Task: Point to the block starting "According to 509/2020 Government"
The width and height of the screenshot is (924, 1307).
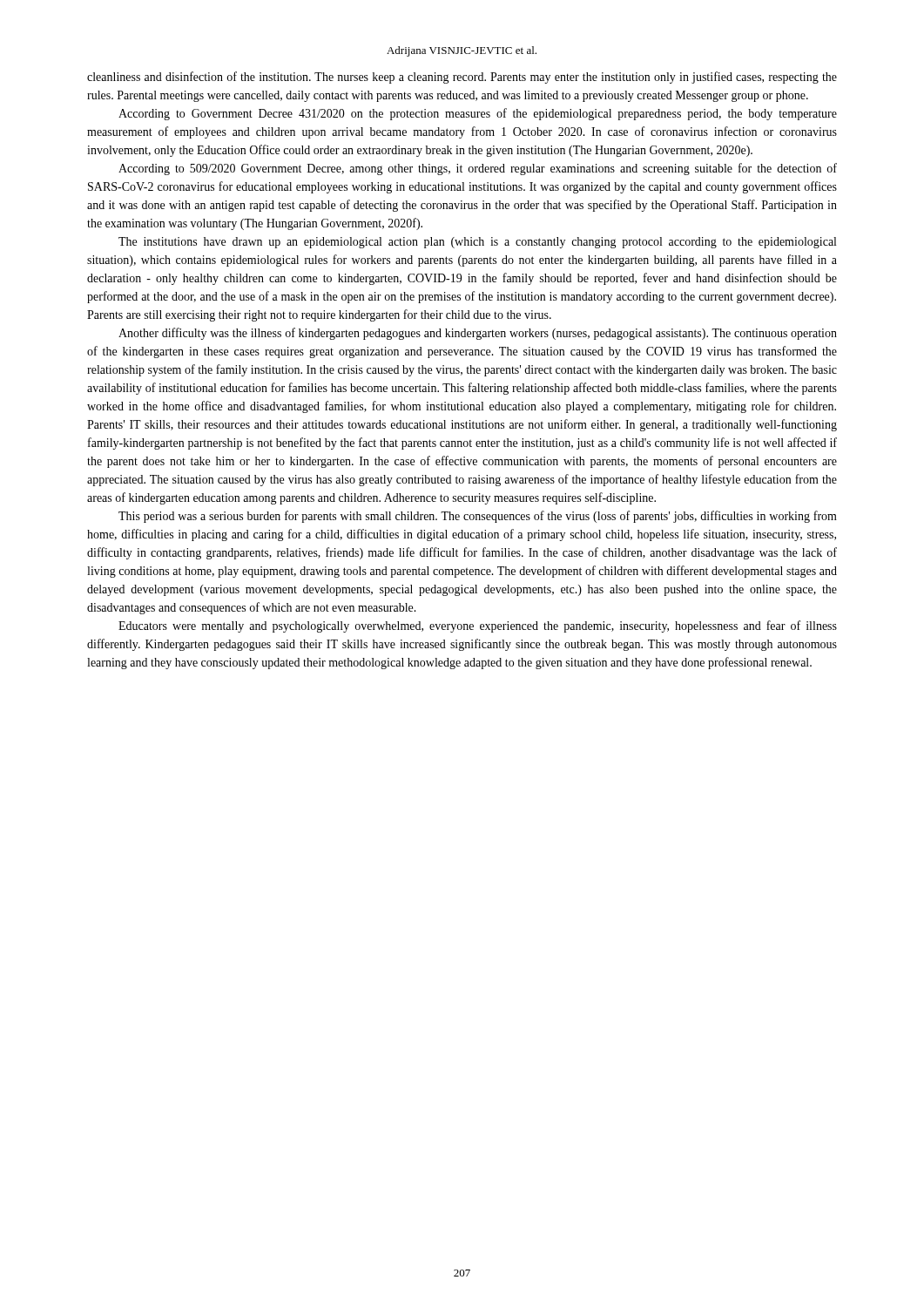Action: pos(462,196)
